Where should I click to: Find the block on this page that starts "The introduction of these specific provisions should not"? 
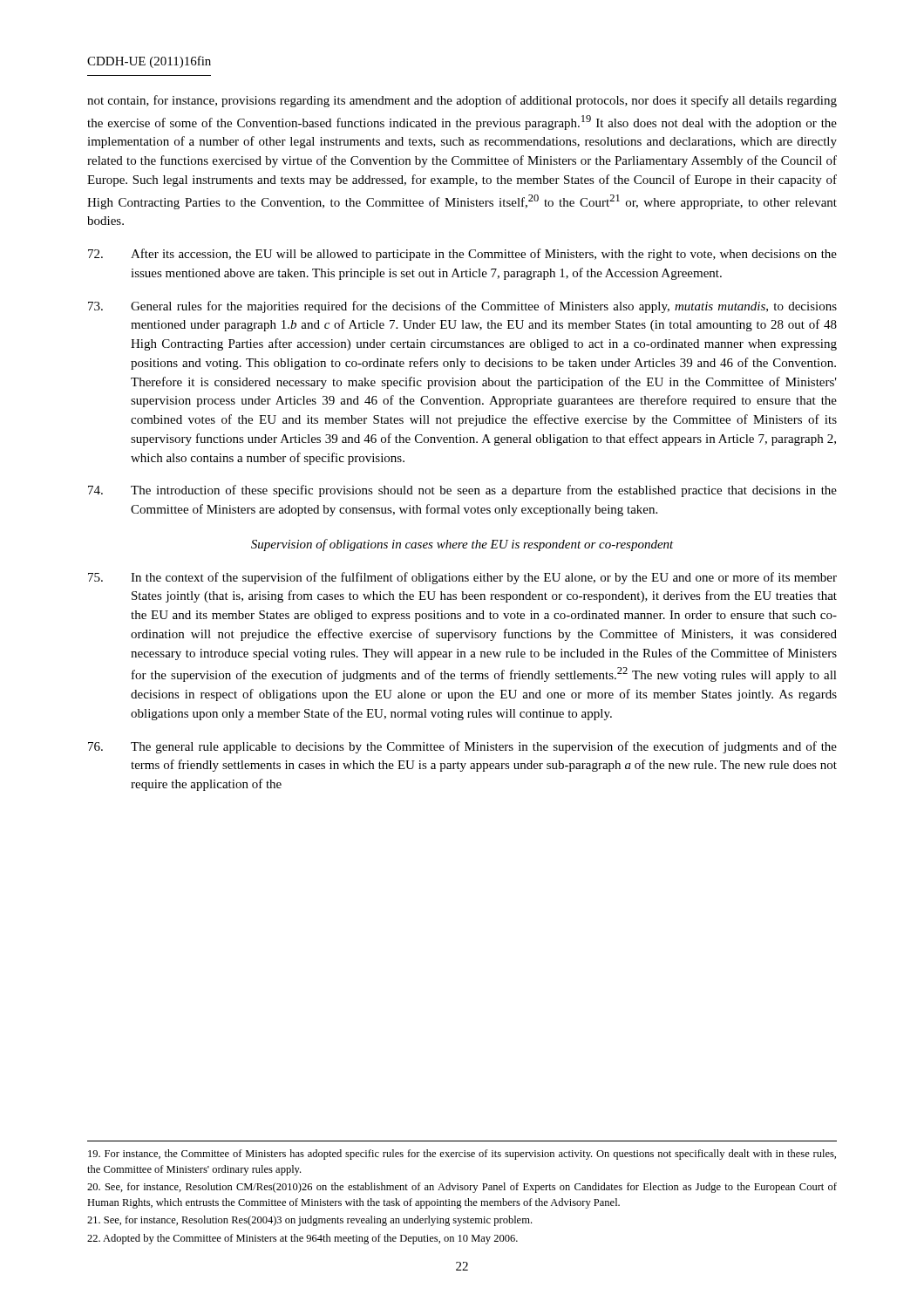(x=462, y=501)
